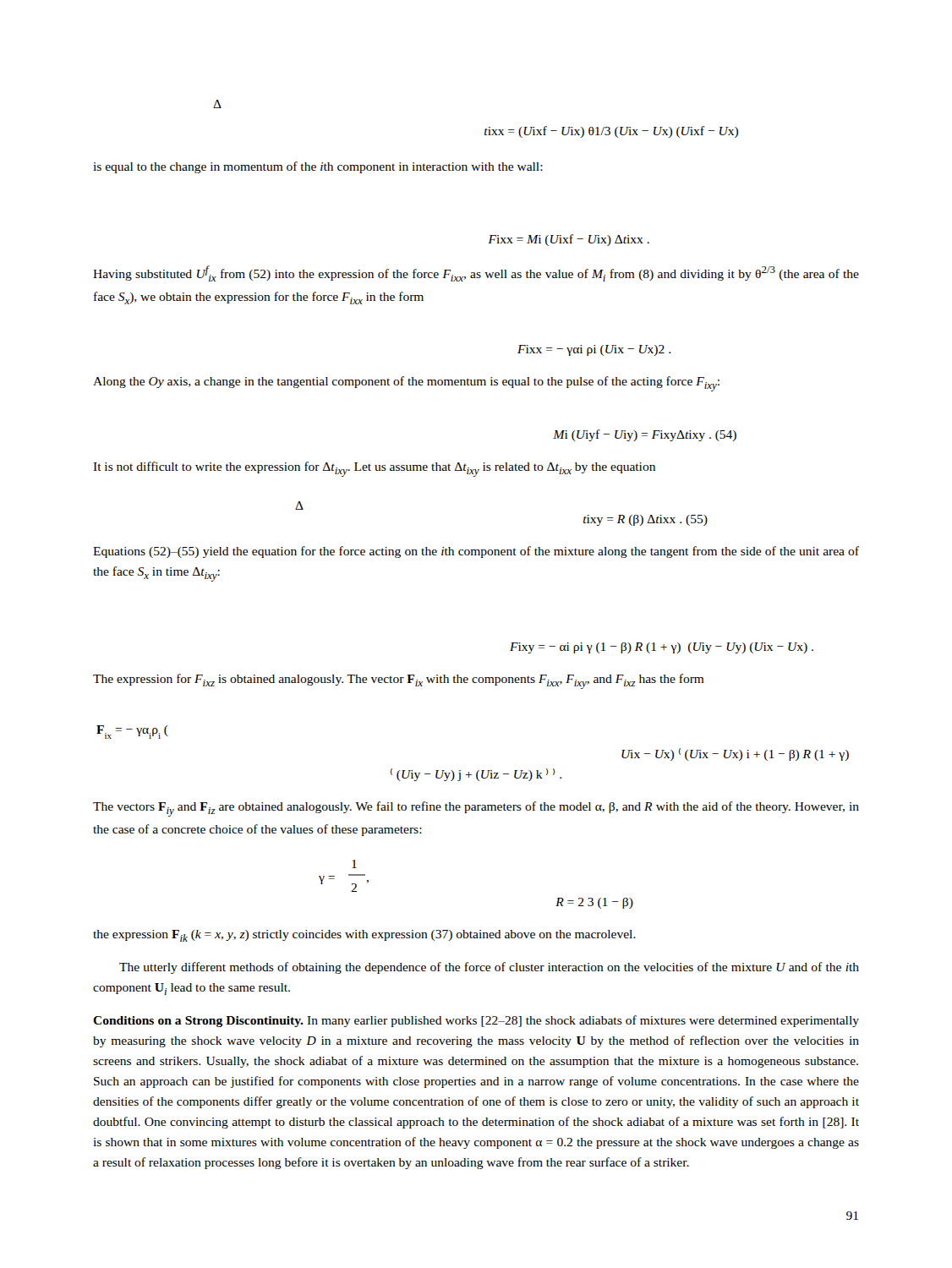Point to the formula beginning "Δtixy = R"
The image size is (952, 1268).
click(299, 506)
